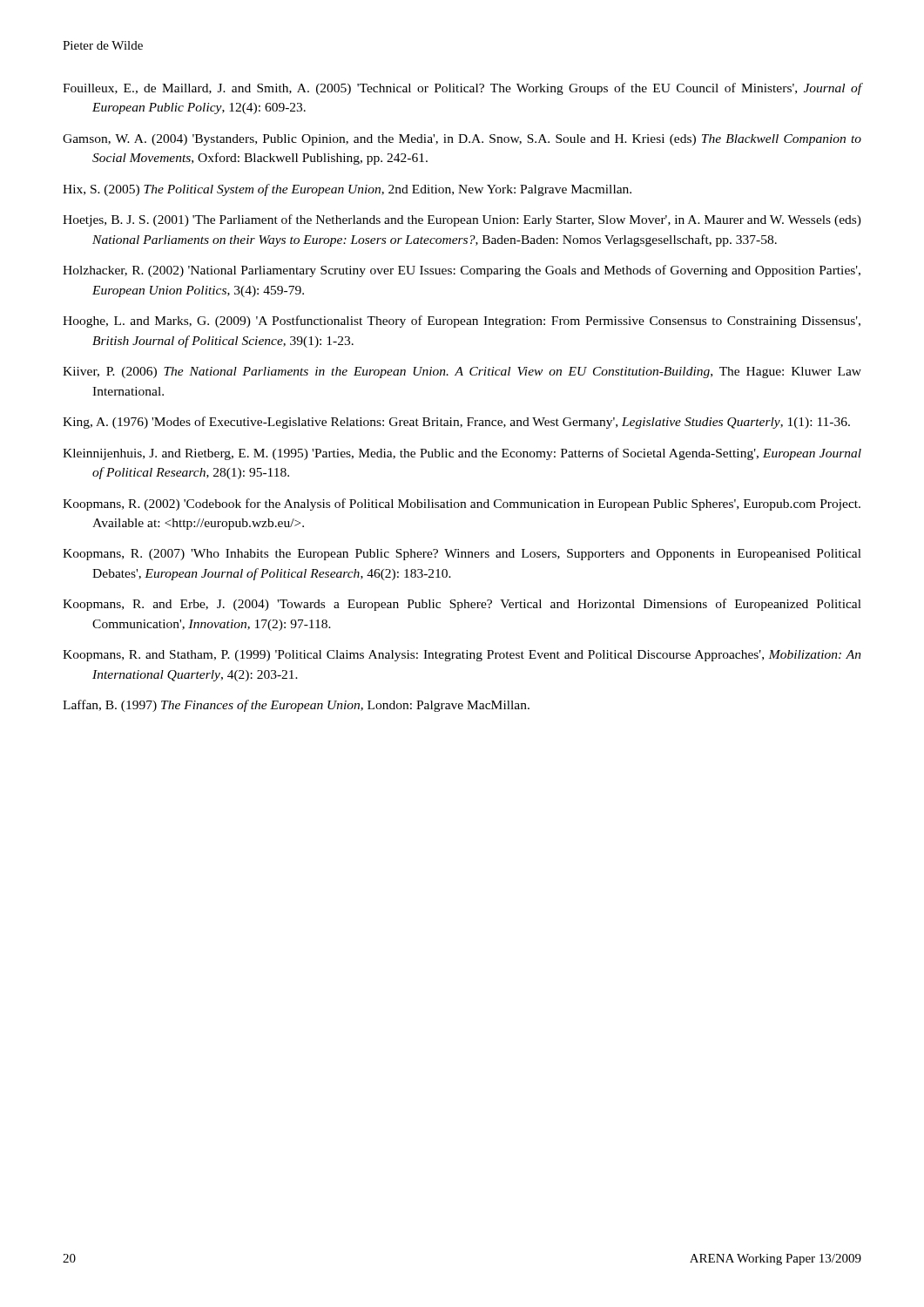Point to the element starting "Gamson, W. A. (2004) 'Bystanders, Public Opinion, and"
924x1307 pixels.
pyautogui.click(x=462, y=148)
